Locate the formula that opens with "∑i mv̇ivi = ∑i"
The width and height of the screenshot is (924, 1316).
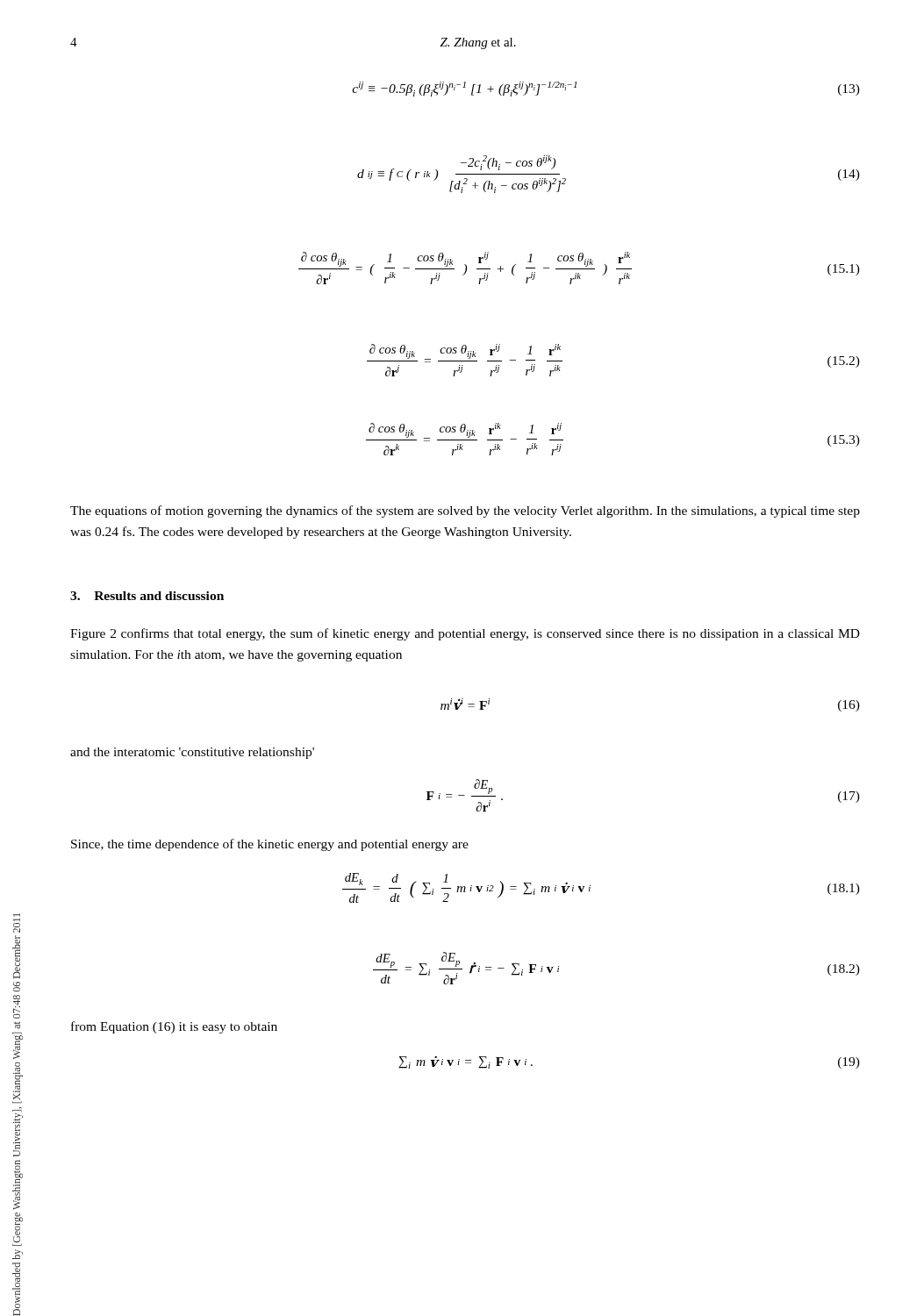coord(465,1062)
